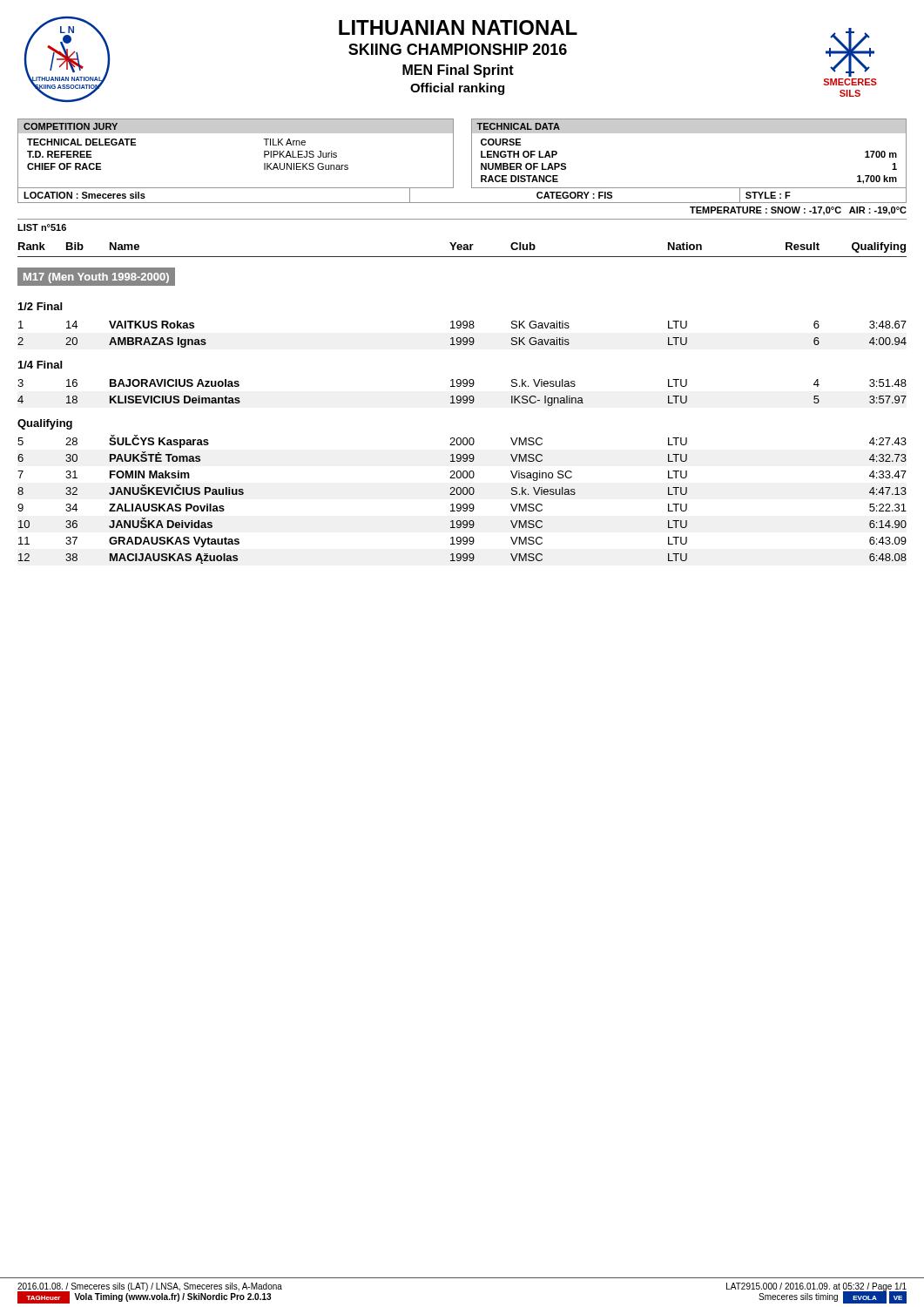Screen dimensions: 1307x924
Task: Select the title
Action: click(x=458, y=55)
